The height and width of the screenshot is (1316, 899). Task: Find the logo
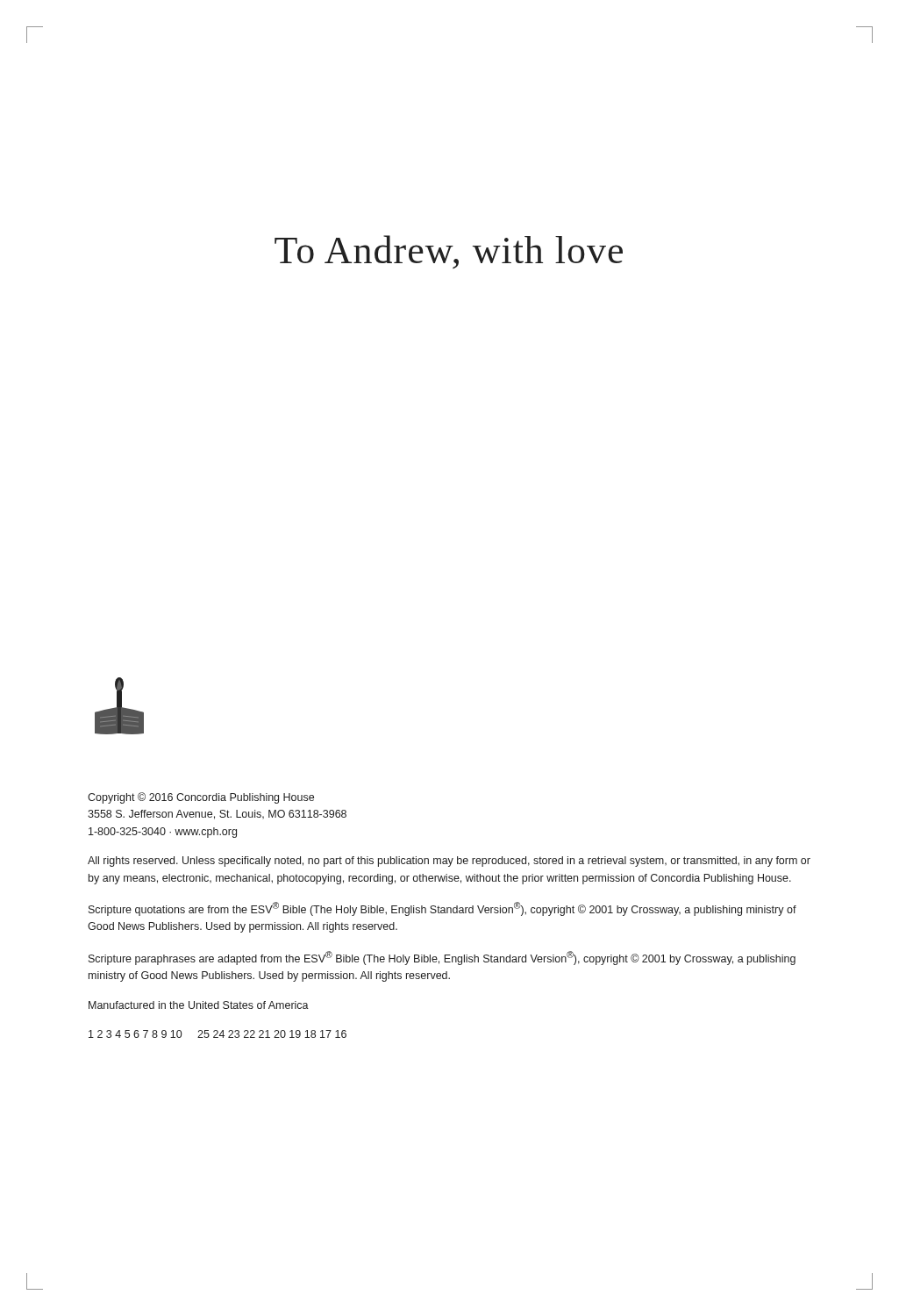(119, 712)
